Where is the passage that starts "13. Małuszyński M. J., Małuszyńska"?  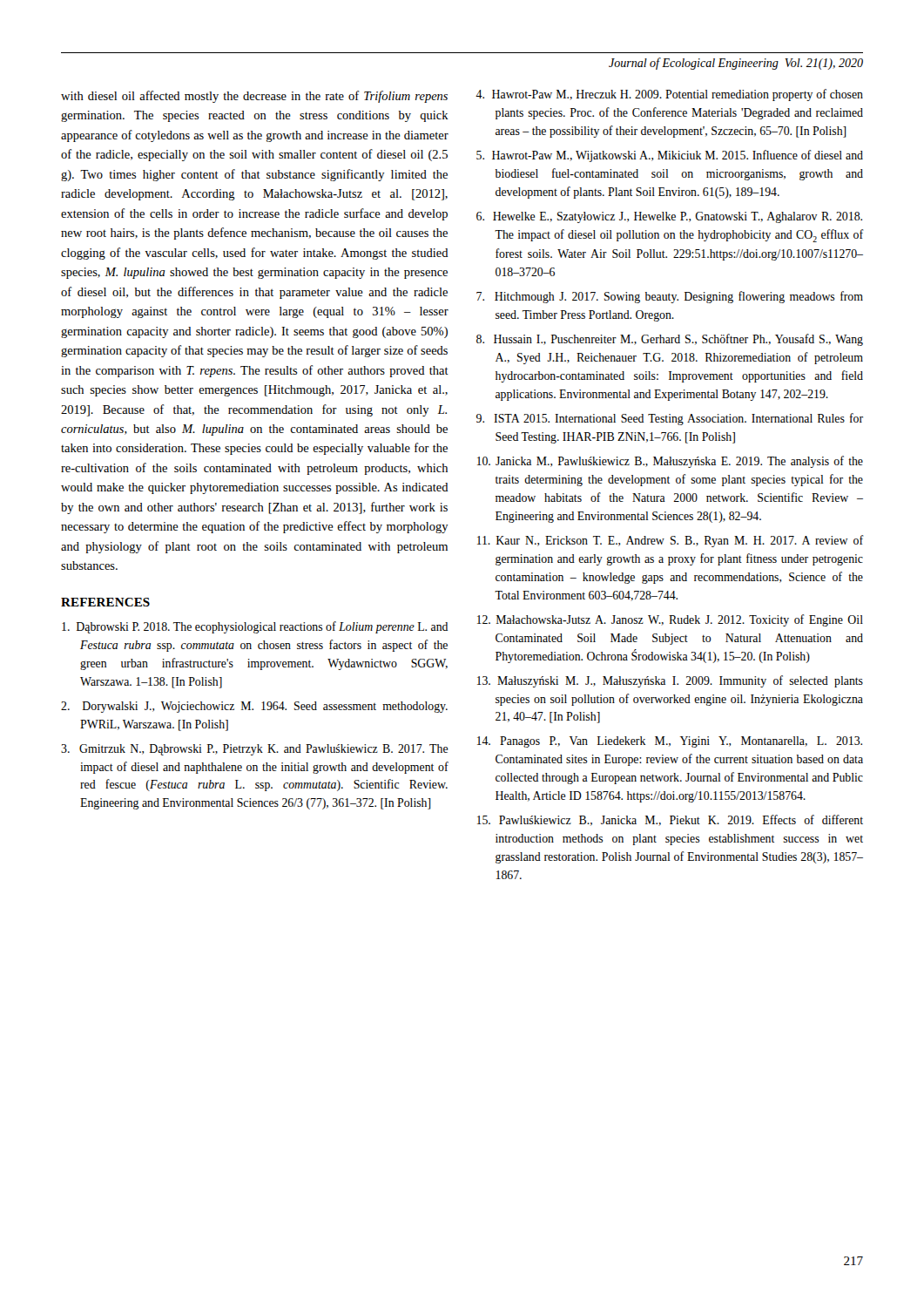[669, 699]
